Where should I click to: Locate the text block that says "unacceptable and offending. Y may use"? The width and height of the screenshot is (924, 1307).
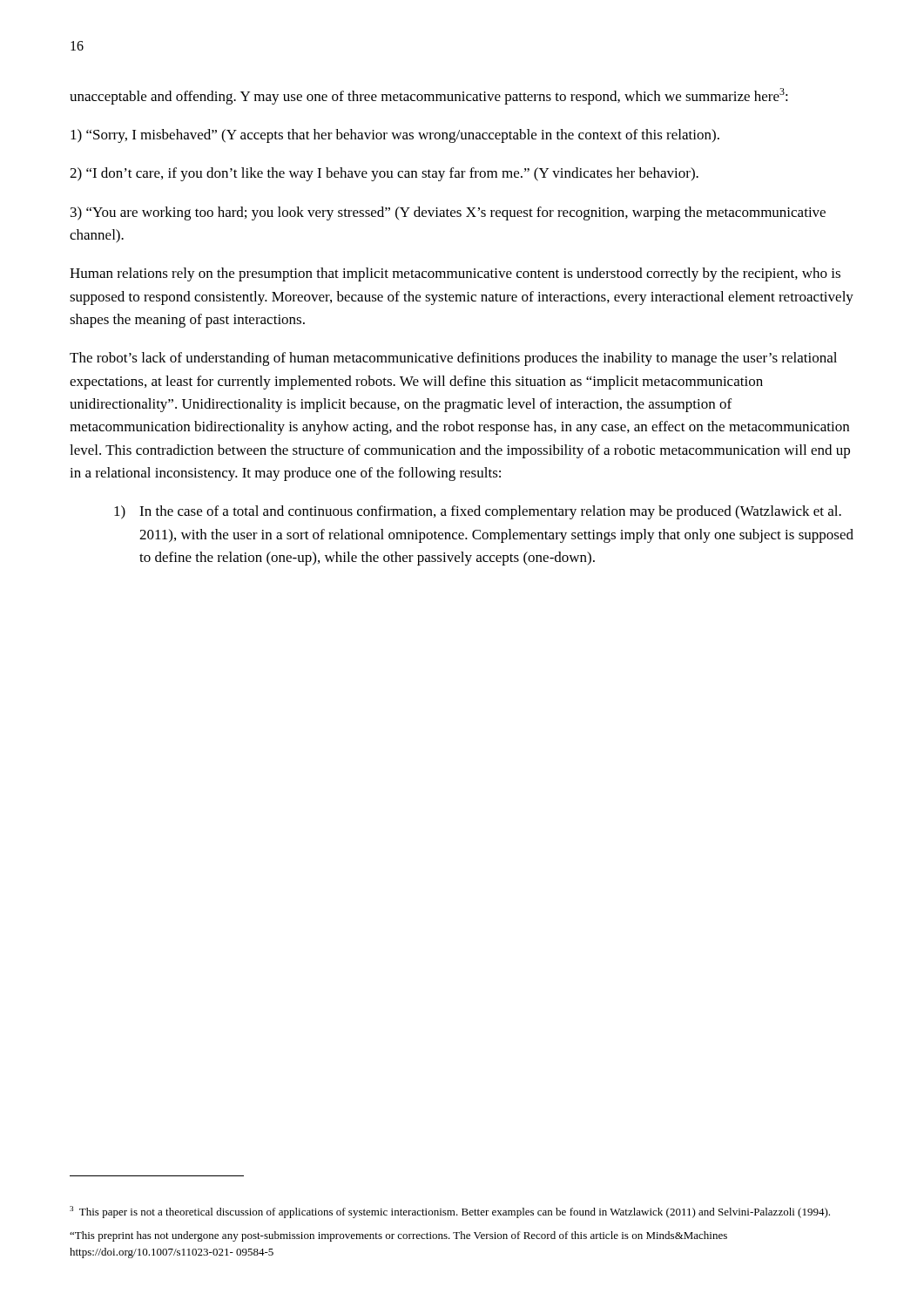click(429, 95)
